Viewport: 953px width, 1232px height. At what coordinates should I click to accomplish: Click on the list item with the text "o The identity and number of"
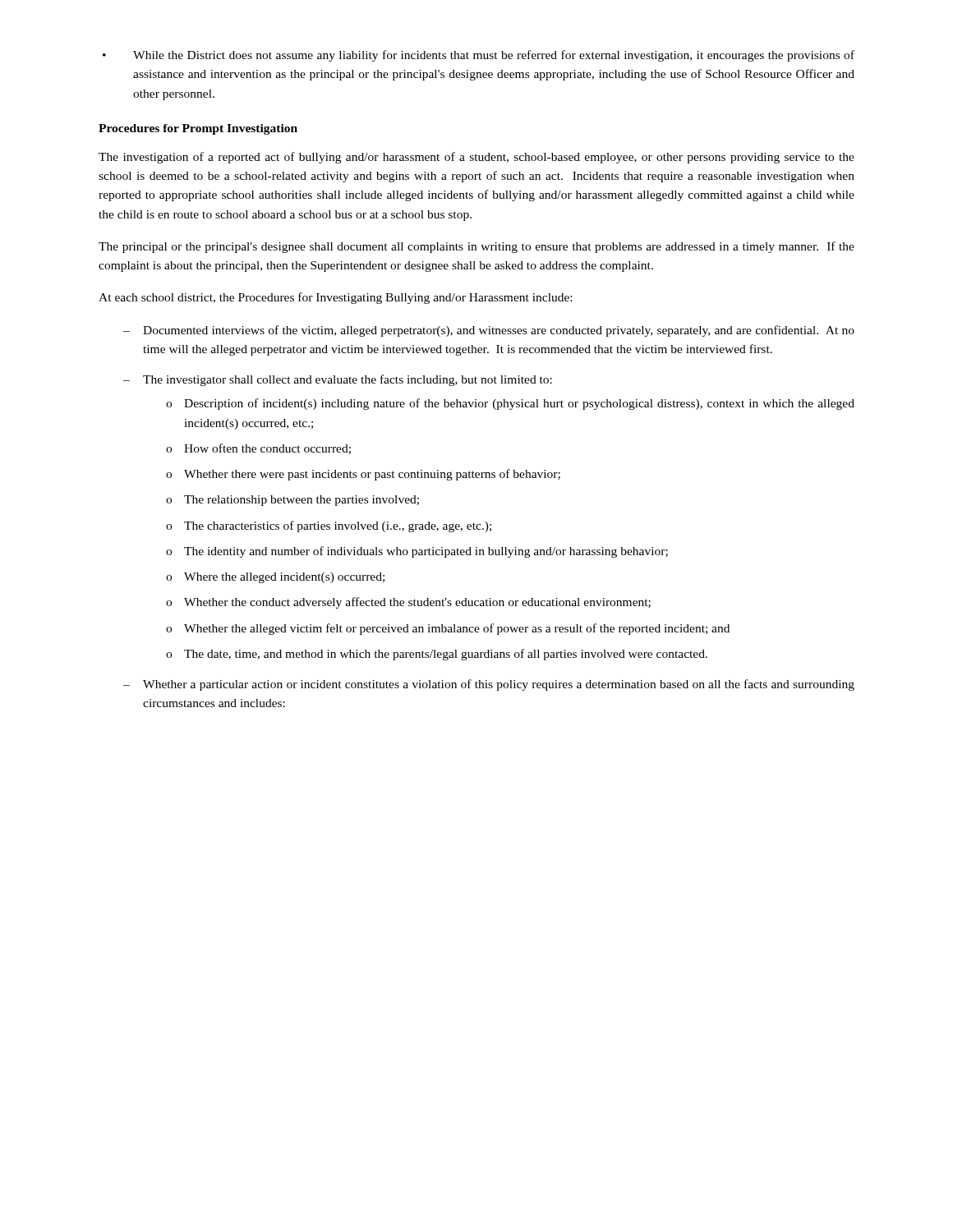tap(510, 551)
